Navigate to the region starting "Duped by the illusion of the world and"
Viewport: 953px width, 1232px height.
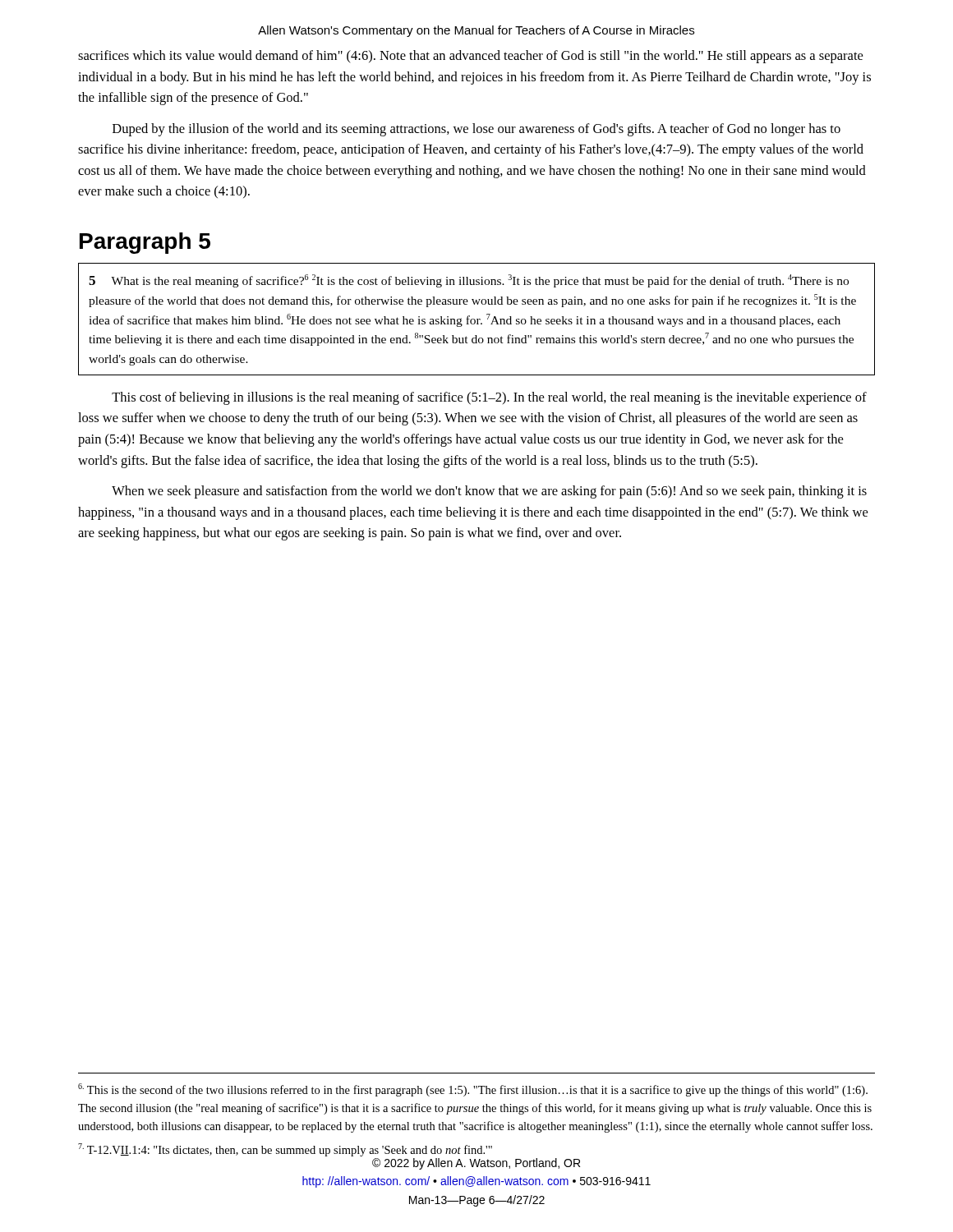[476, 160]
